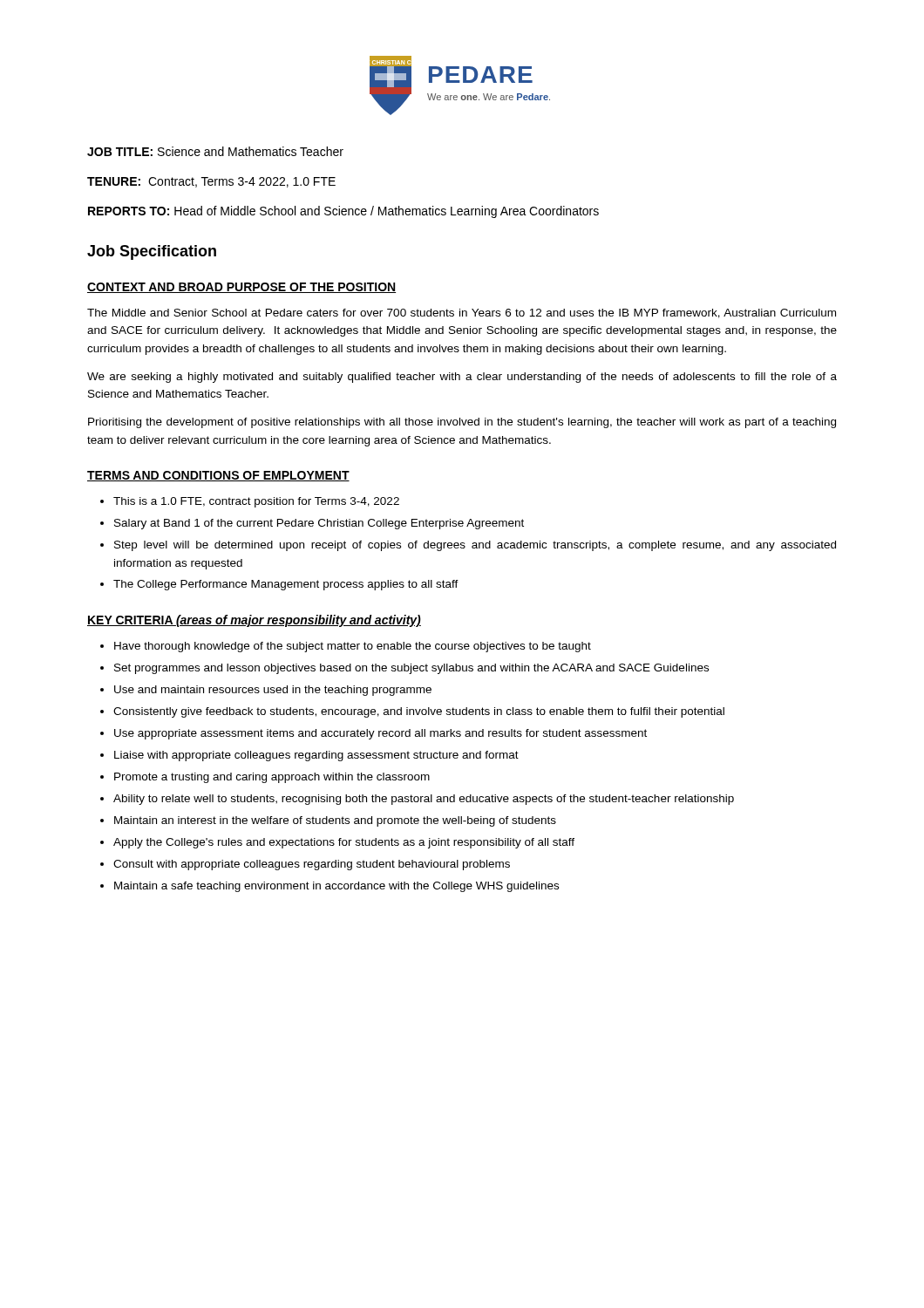Image resolution: width=924 pixels, height=1308 pixels.
Task: Find "CONTEXT AND BROAD PURPOSE OF THE POSITION" on this page
Action: [x=242, y=287]
